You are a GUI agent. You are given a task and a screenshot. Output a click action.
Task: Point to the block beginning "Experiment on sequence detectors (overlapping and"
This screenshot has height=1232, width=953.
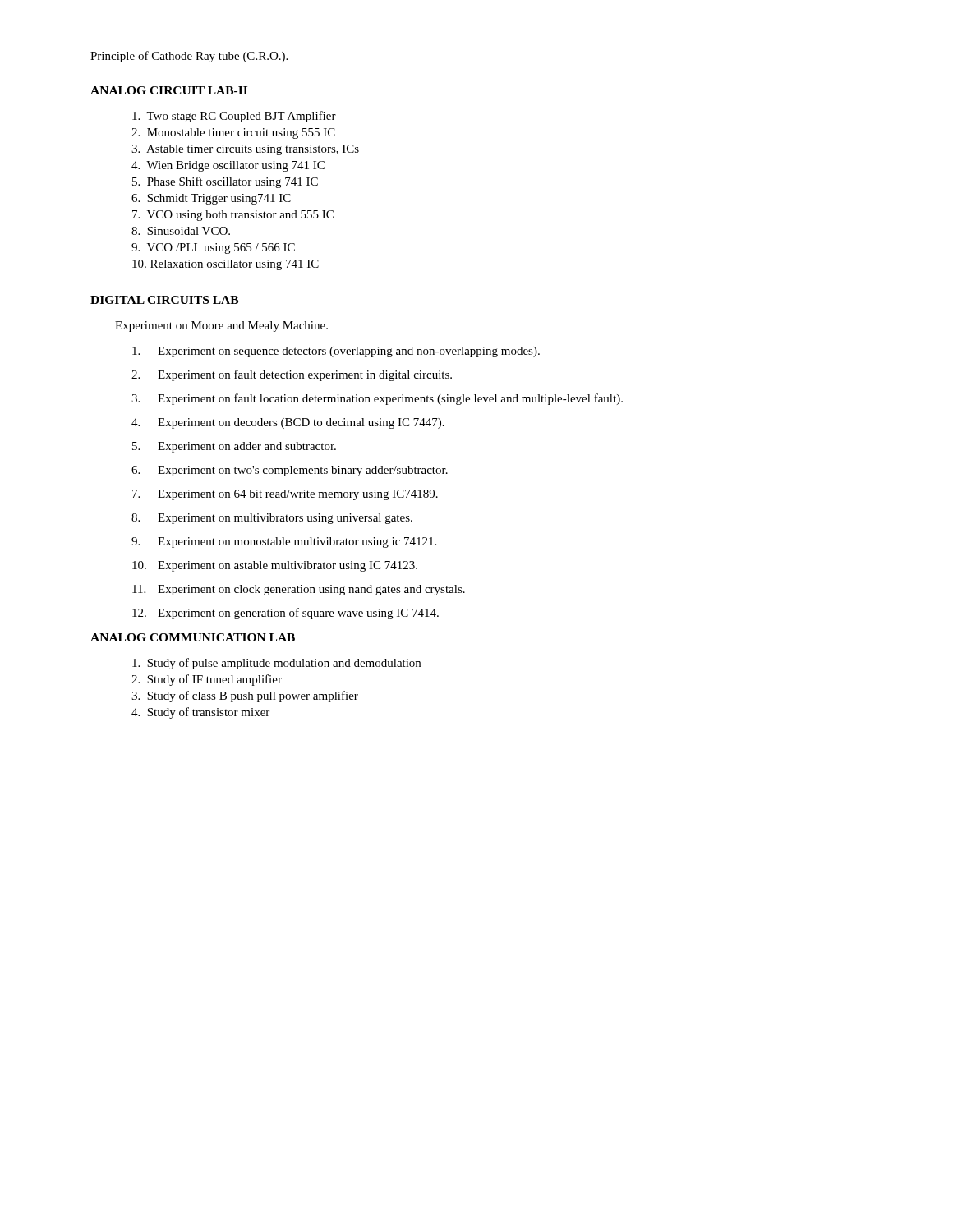click(336, 351)
